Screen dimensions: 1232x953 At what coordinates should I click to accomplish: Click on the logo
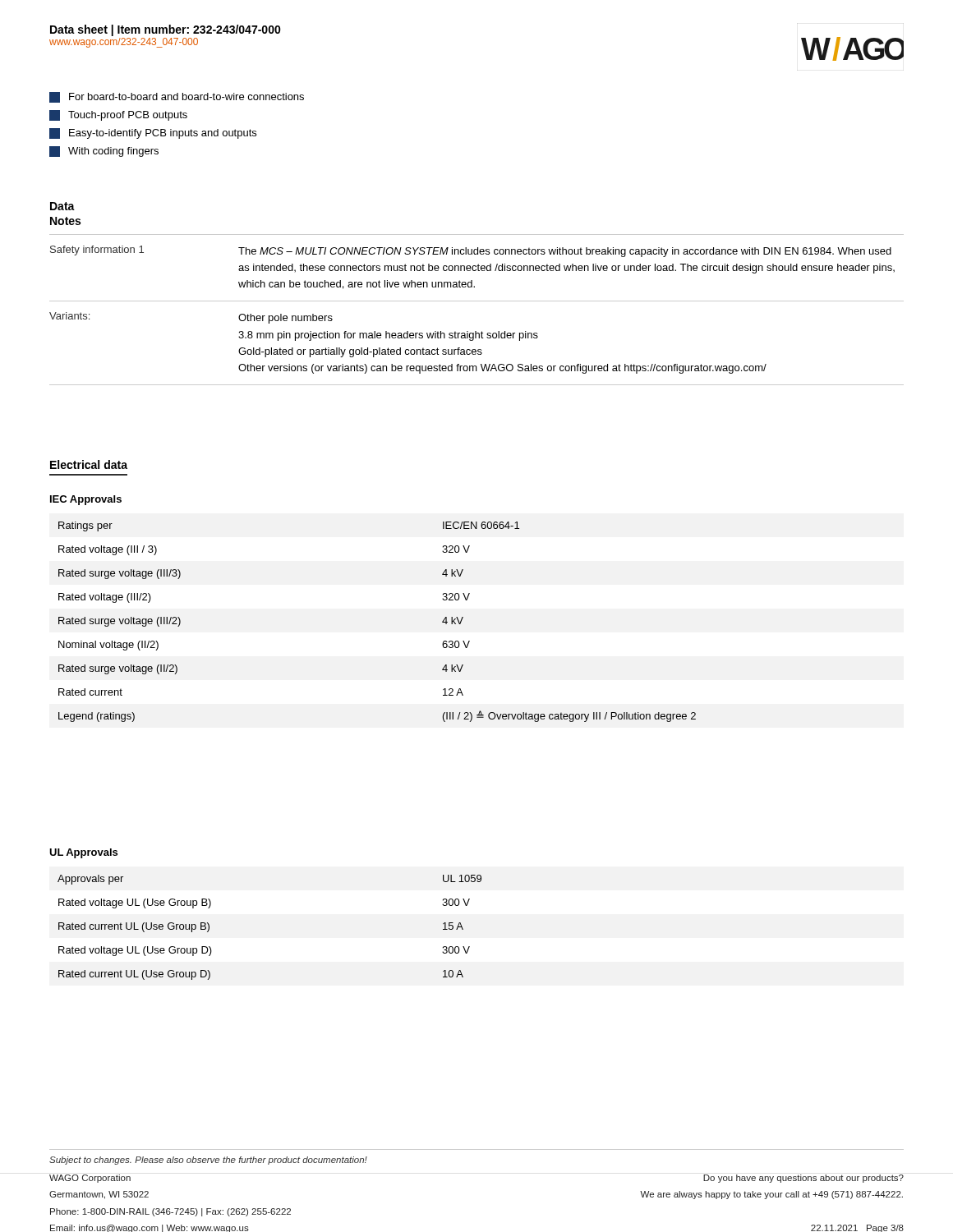point(850,47)
